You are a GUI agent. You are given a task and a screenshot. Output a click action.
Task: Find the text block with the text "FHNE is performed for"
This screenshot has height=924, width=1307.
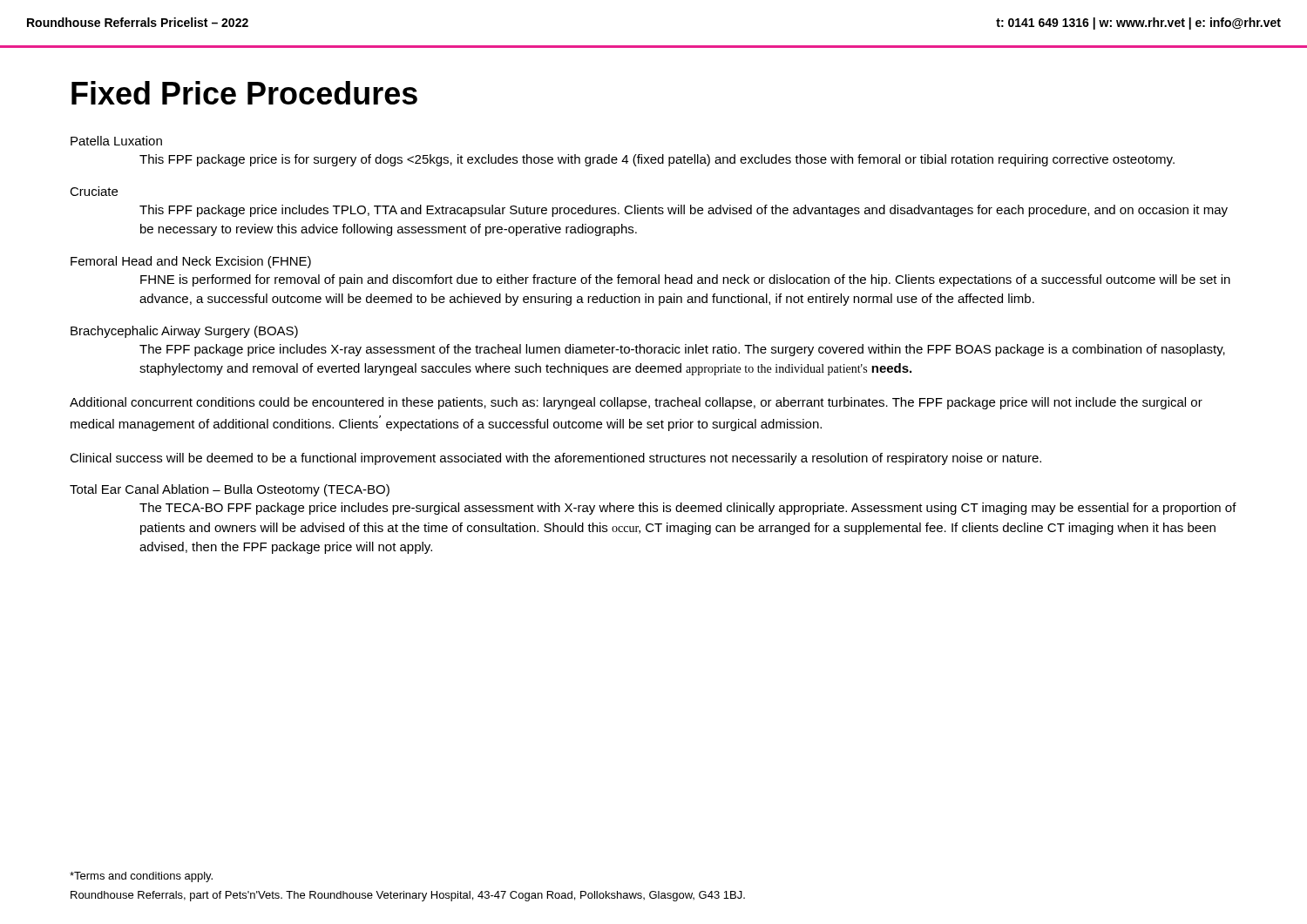point(685,288)
